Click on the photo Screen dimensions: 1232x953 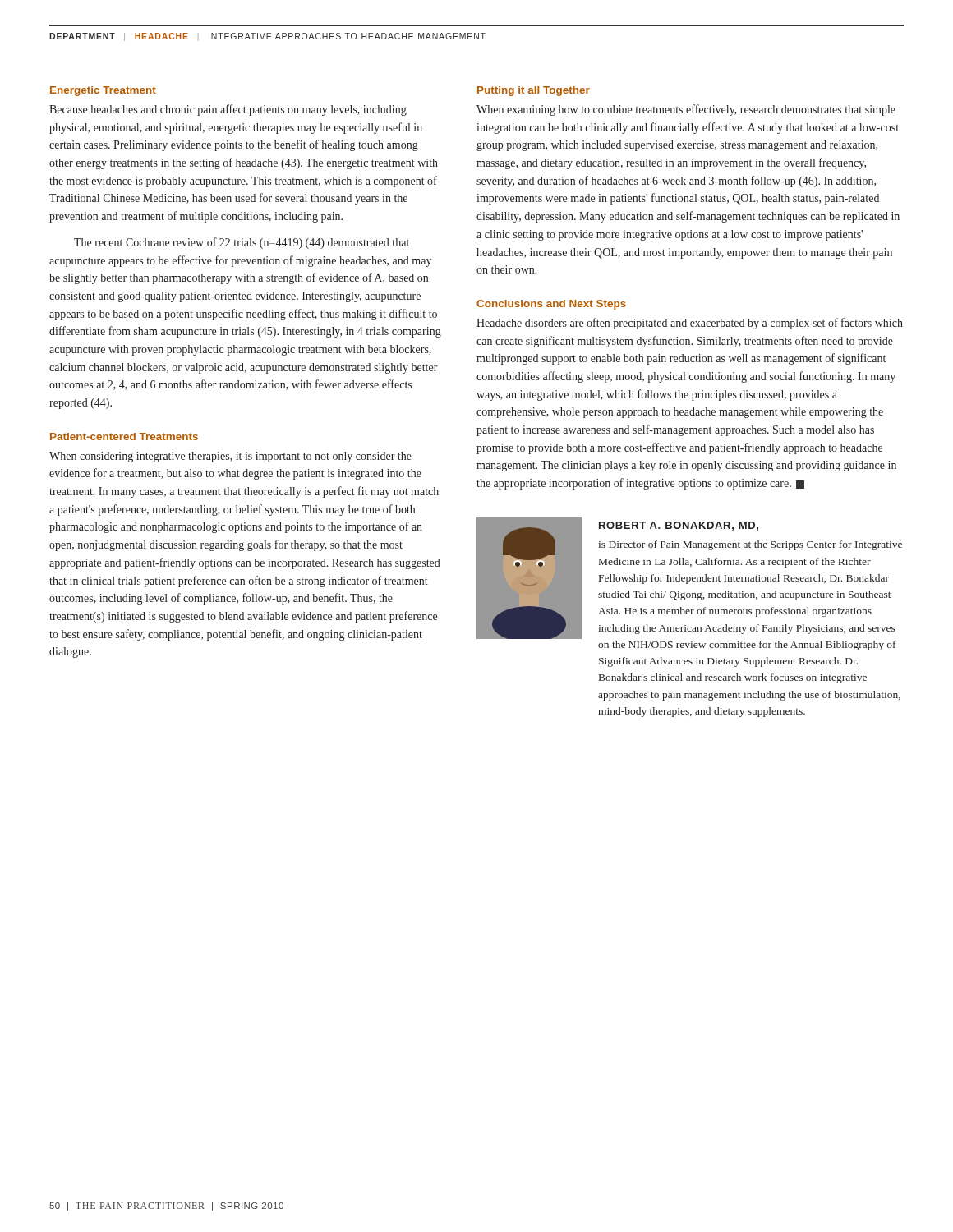(x=530, y=578)
